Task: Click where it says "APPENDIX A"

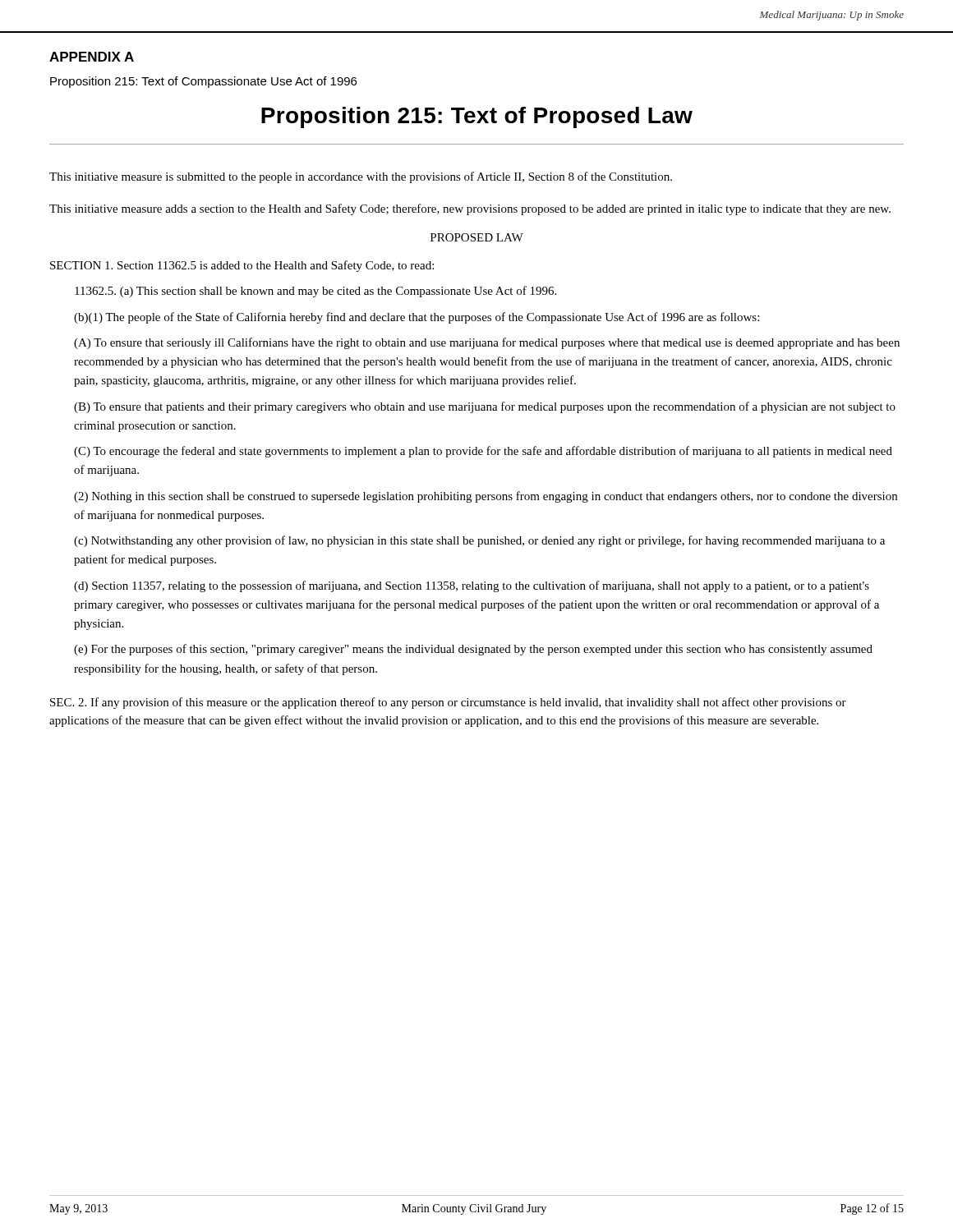Action: (x=92, y=57)
